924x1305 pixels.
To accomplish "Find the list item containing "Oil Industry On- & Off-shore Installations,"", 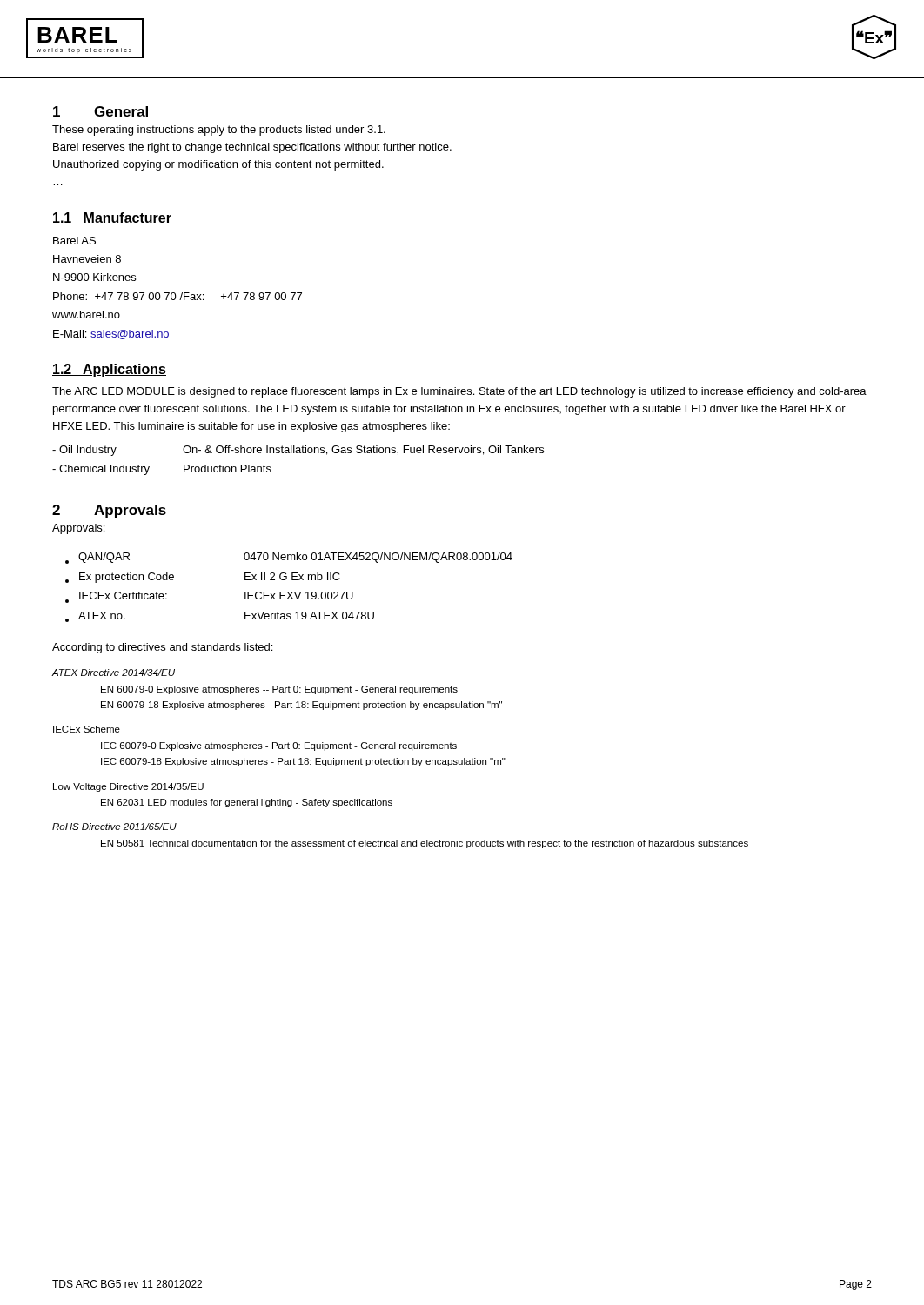I will (298, 450).
